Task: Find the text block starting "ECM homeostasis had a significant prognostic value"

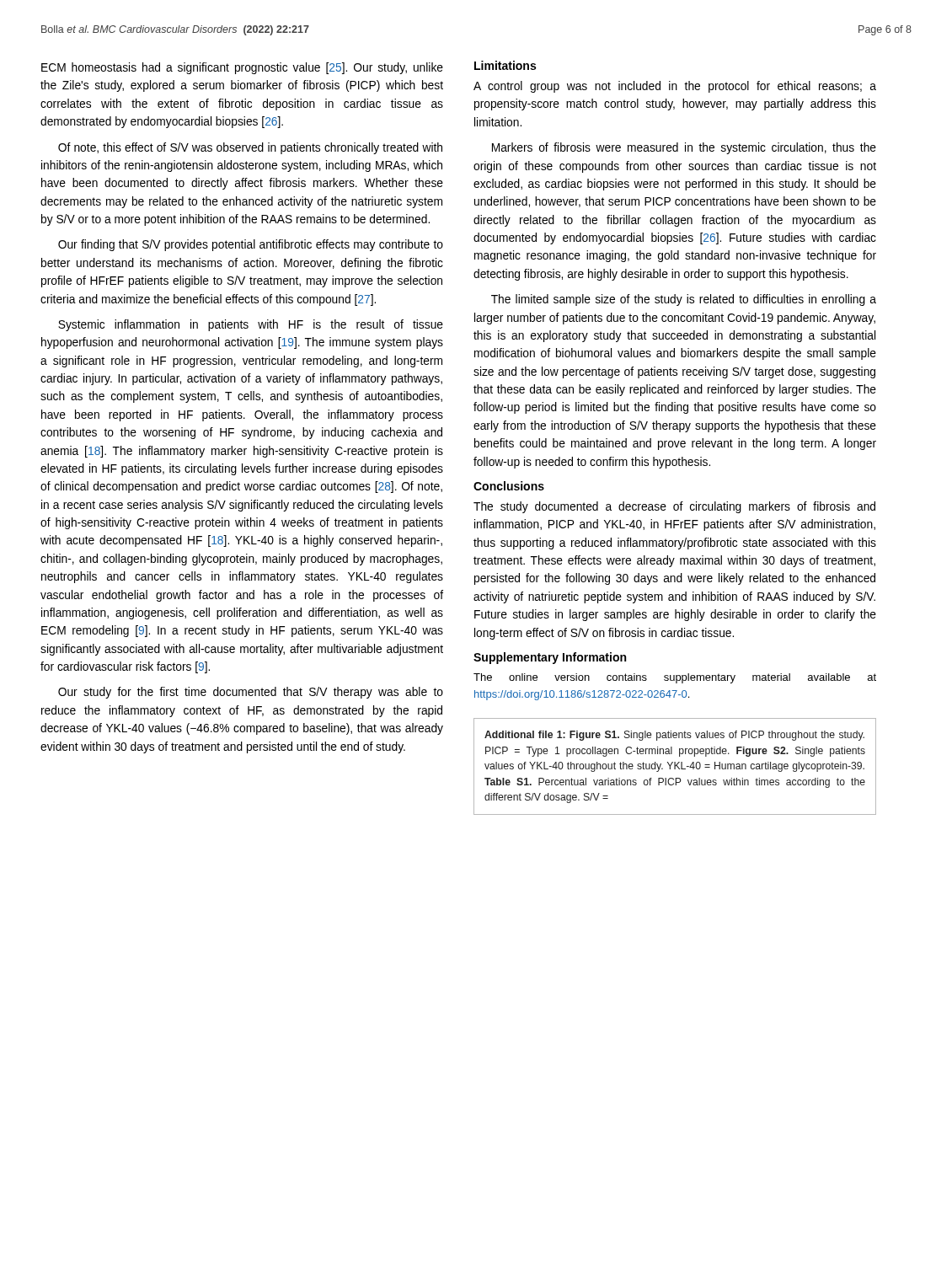Action: tap(242, 95)
